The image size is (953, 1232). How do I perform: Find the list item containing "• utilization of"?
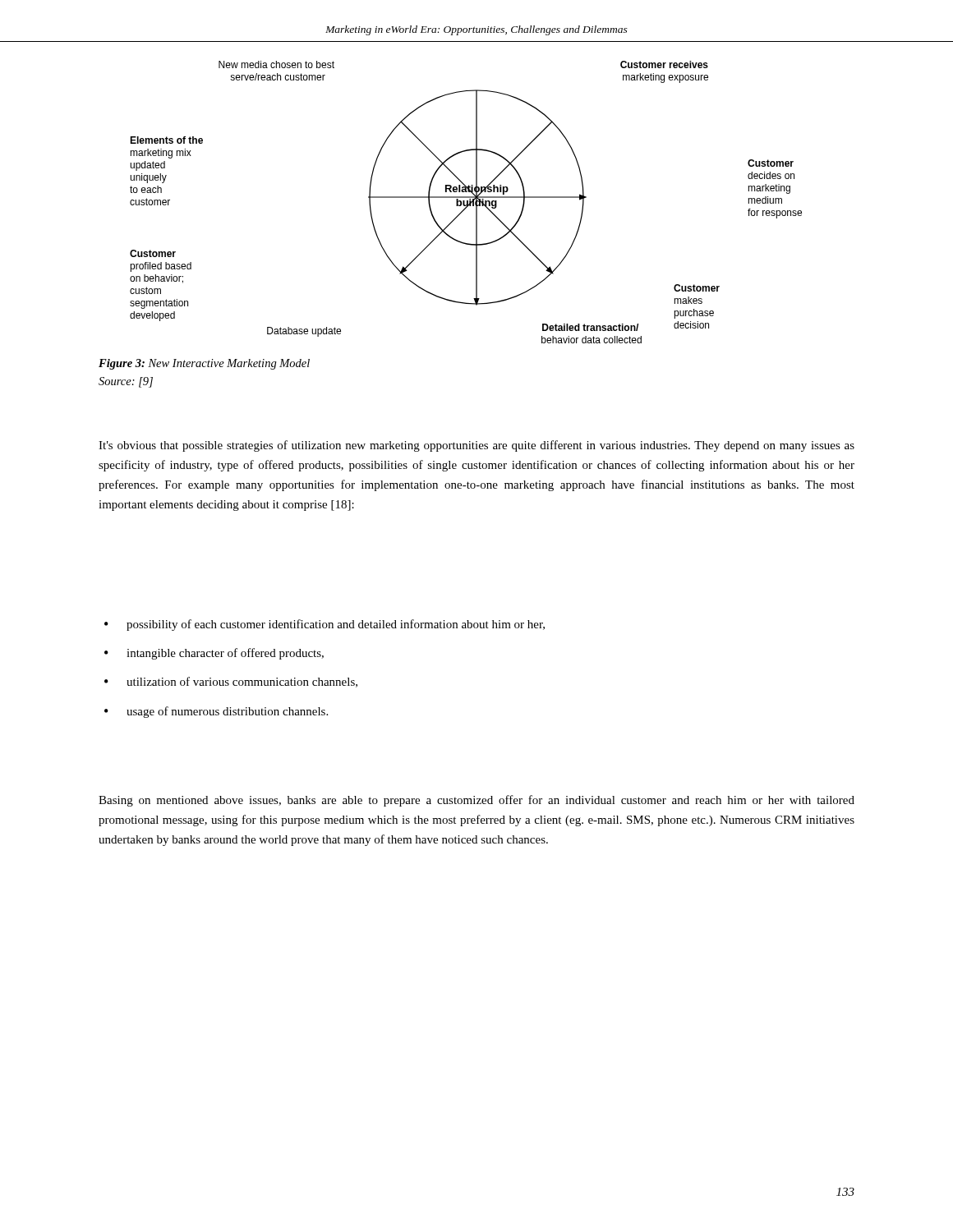point(228,683)
